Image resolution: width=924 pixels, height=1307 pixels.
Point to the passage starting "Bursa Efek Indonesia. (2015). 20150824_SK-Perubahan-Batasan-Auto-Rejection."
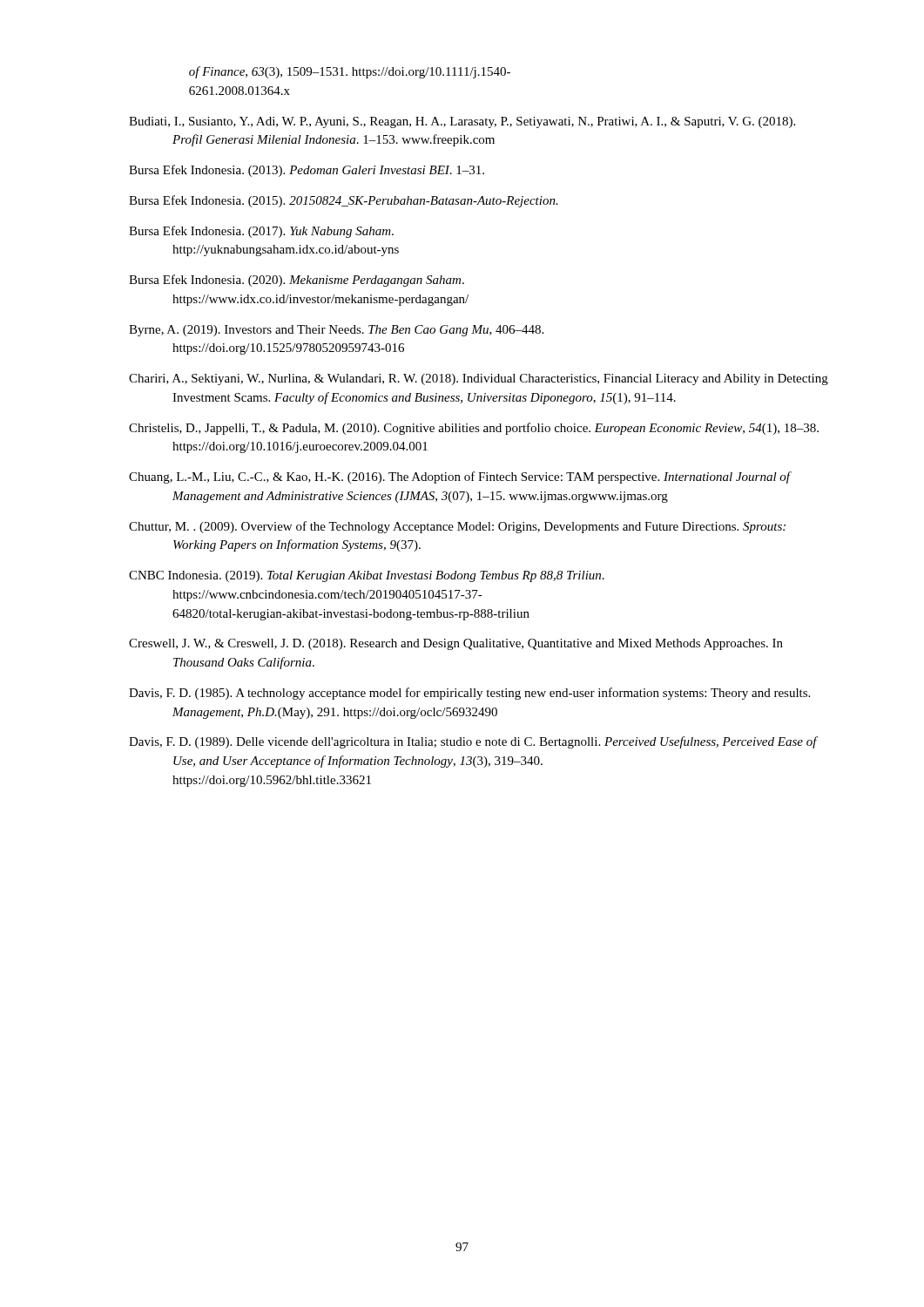[344, 200]
